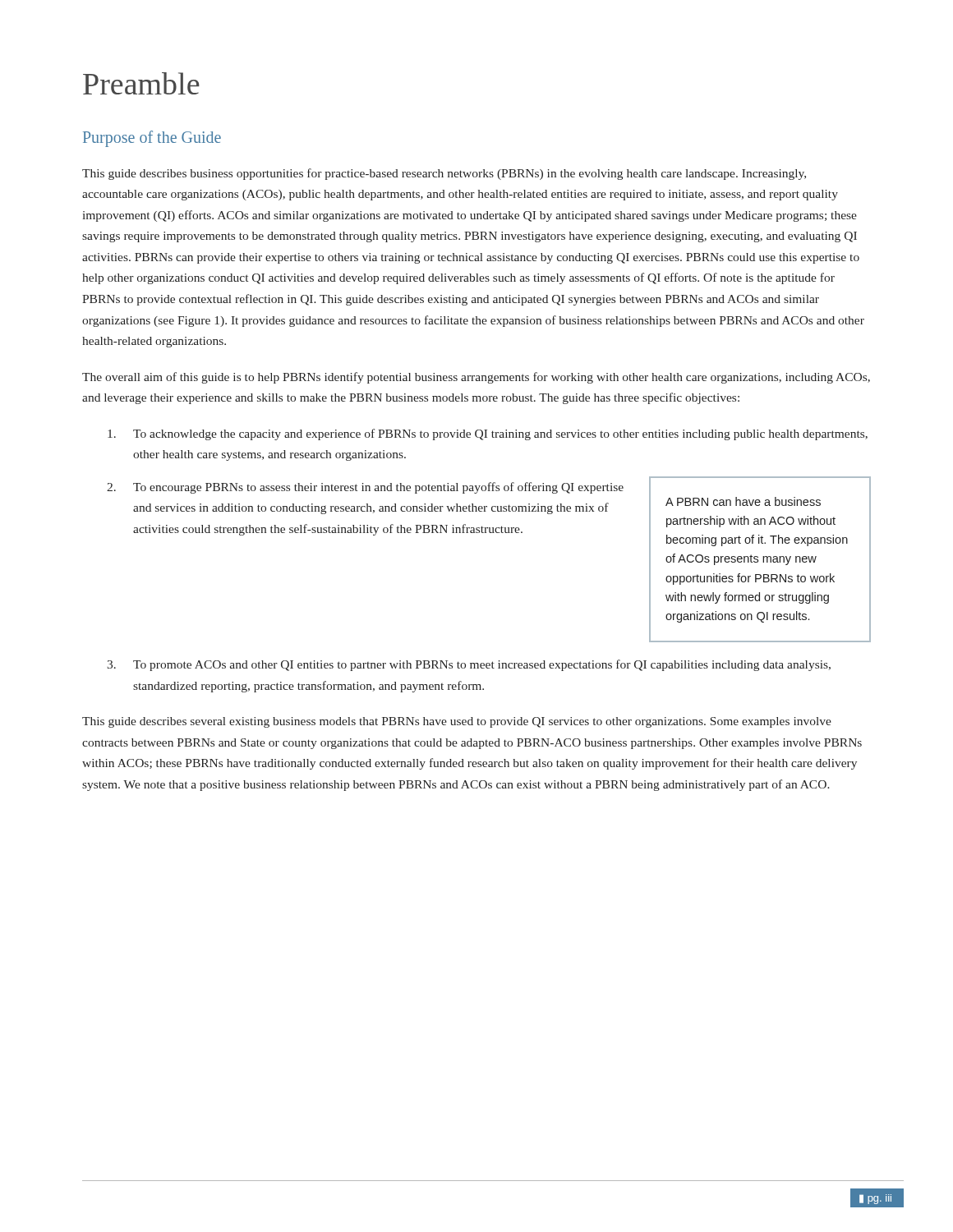Click on the text block that reads "This guide describes several existing business models that"

click(472, 753)
